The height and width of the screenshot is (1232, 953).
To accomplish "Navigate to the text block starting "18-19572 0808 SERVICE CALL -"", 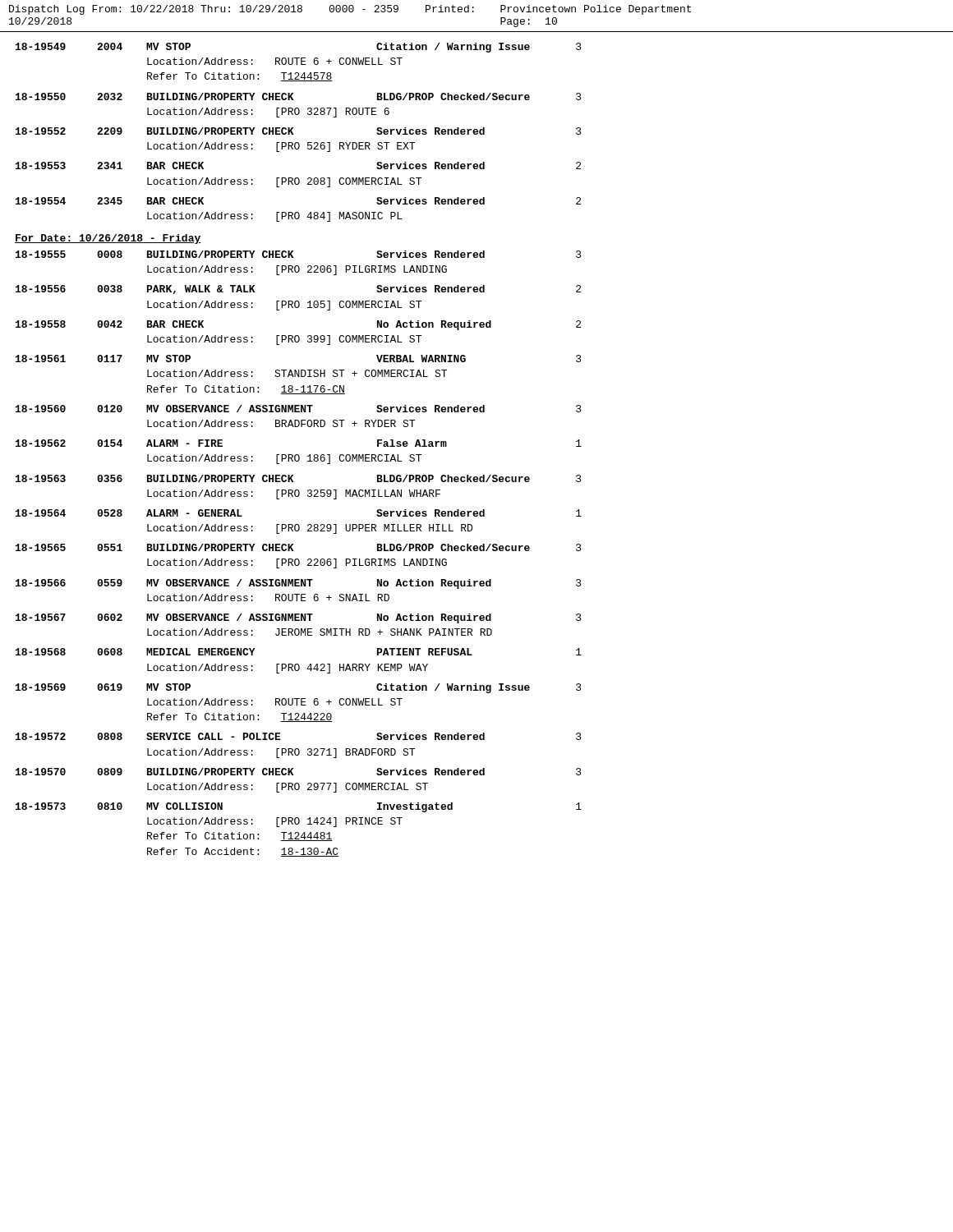I will coord(476,745).
